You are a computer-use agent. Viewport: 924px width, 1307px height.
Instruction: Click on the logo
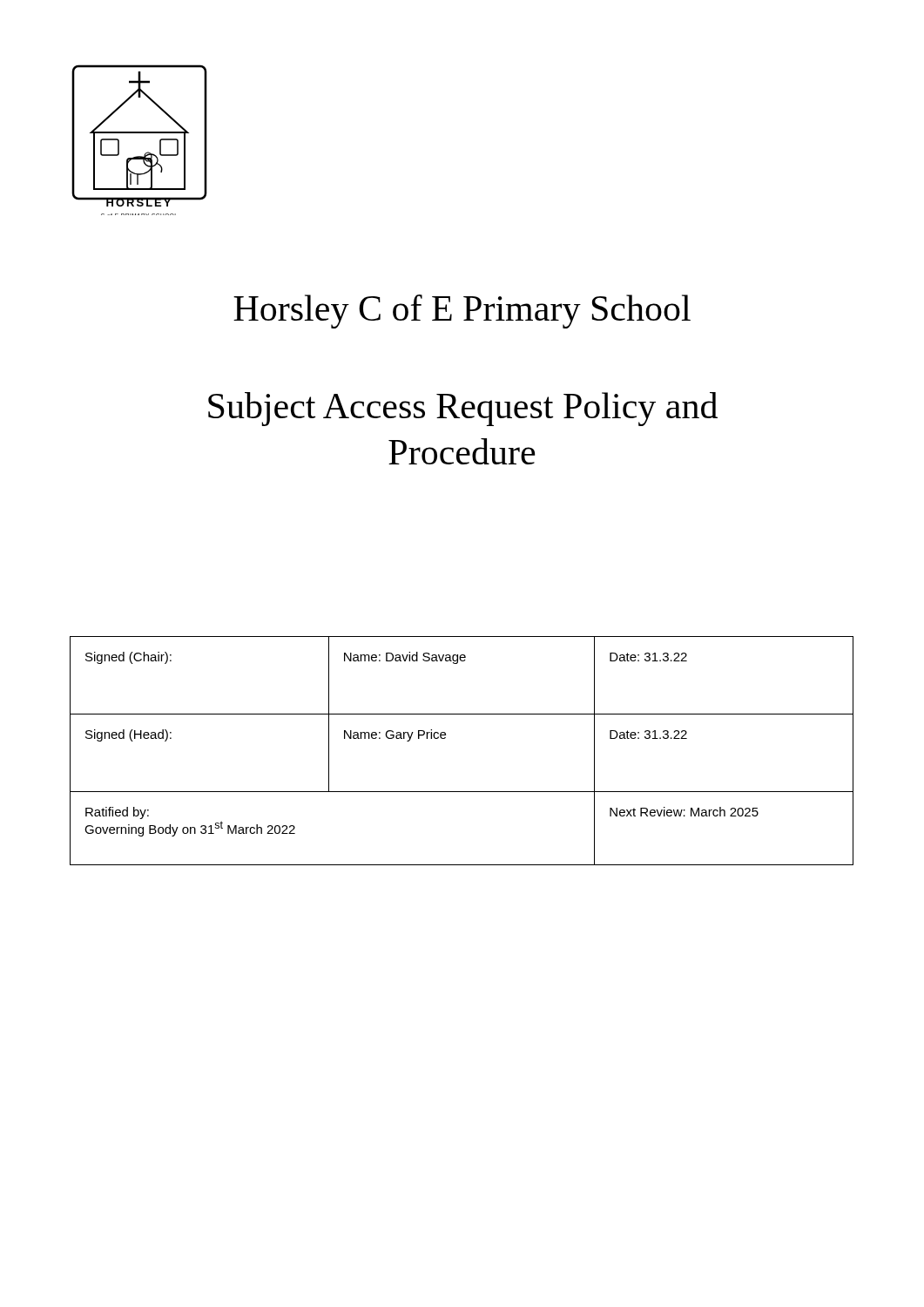[144, 139]
